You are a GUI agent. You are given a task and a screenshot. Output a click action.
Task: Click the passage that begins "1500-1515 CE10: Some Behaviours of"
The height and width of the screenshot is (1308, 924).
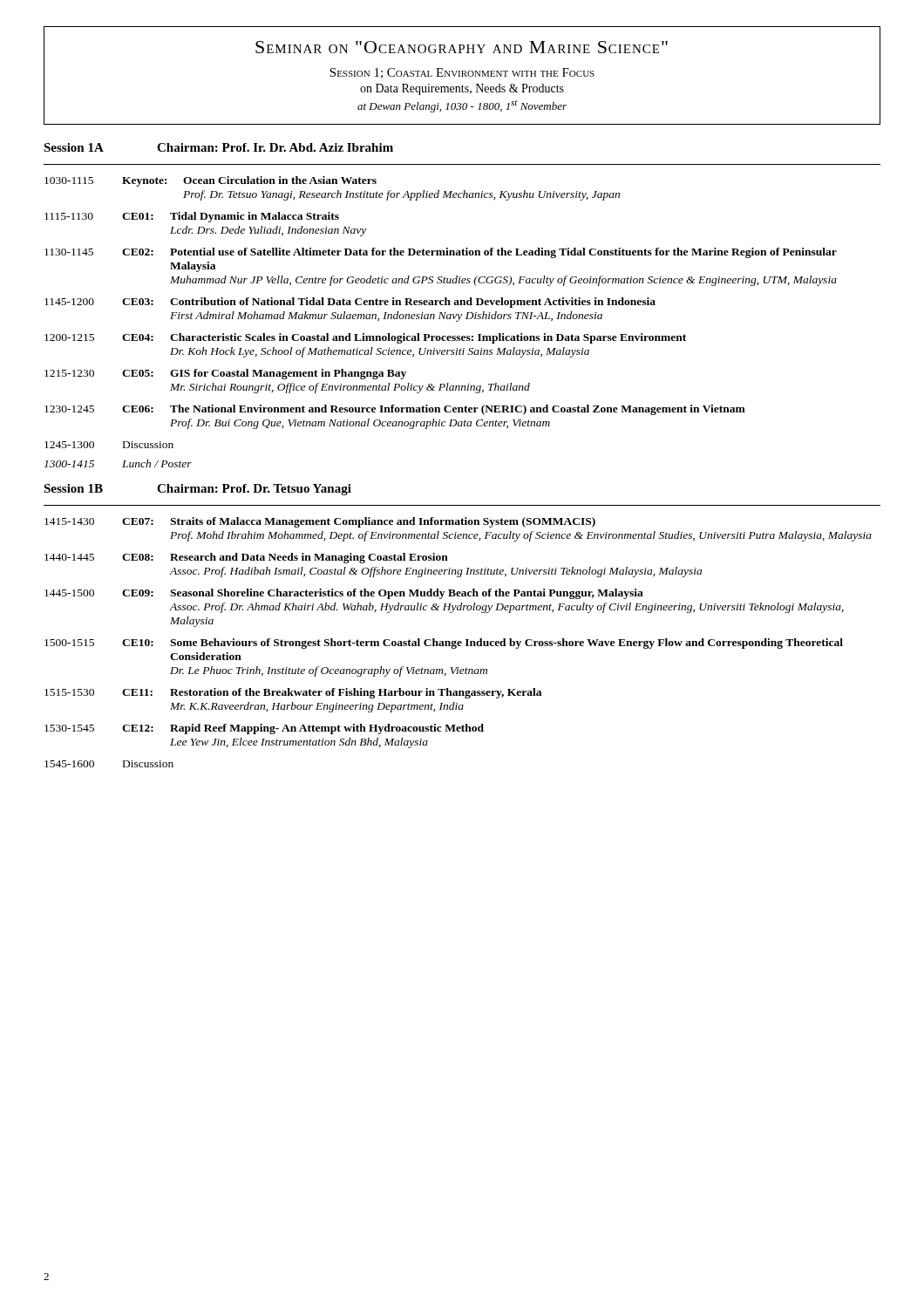click(x=462, y=657)
